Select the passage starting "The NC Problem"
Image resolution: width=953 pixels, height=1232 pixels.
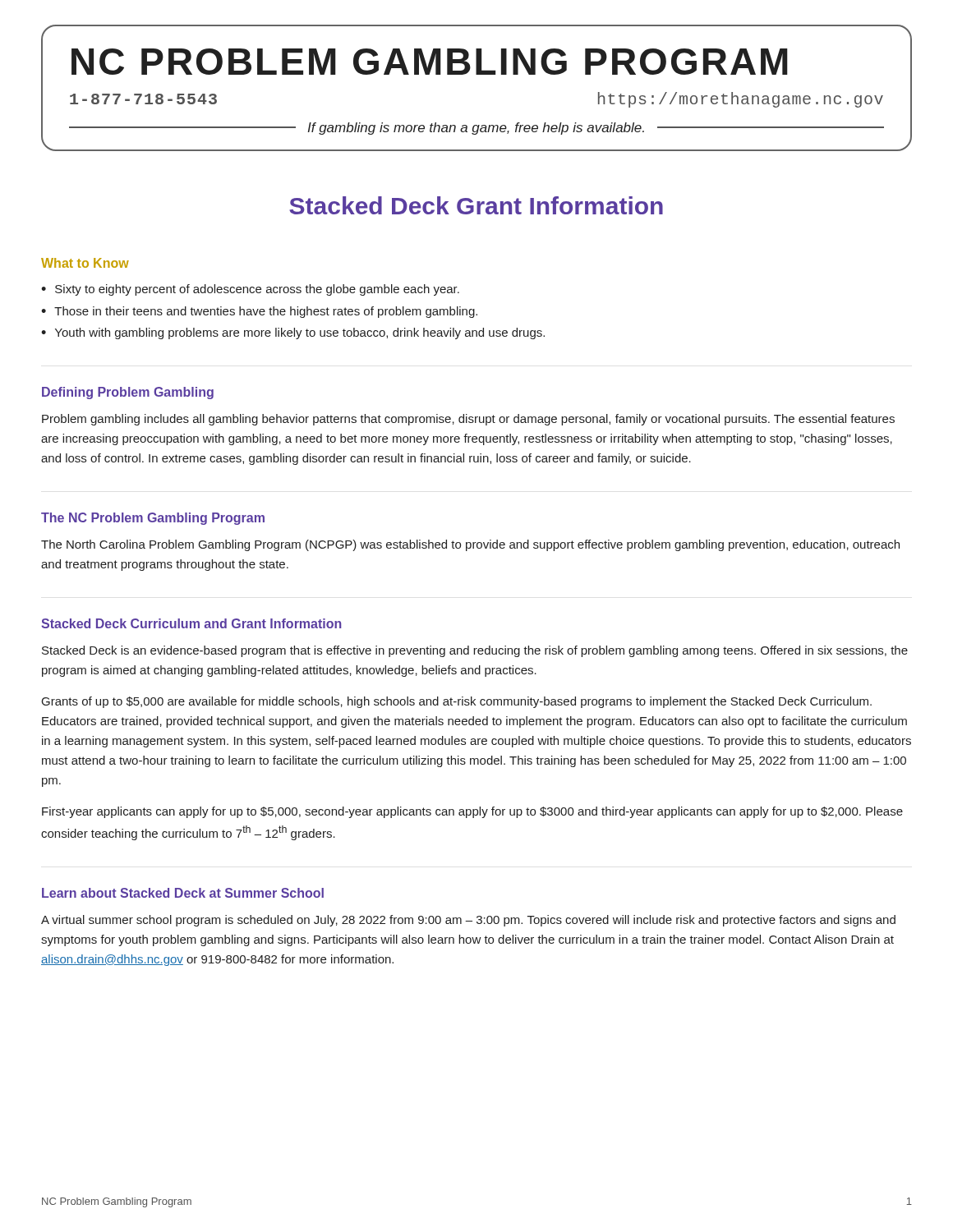point(153,518)
